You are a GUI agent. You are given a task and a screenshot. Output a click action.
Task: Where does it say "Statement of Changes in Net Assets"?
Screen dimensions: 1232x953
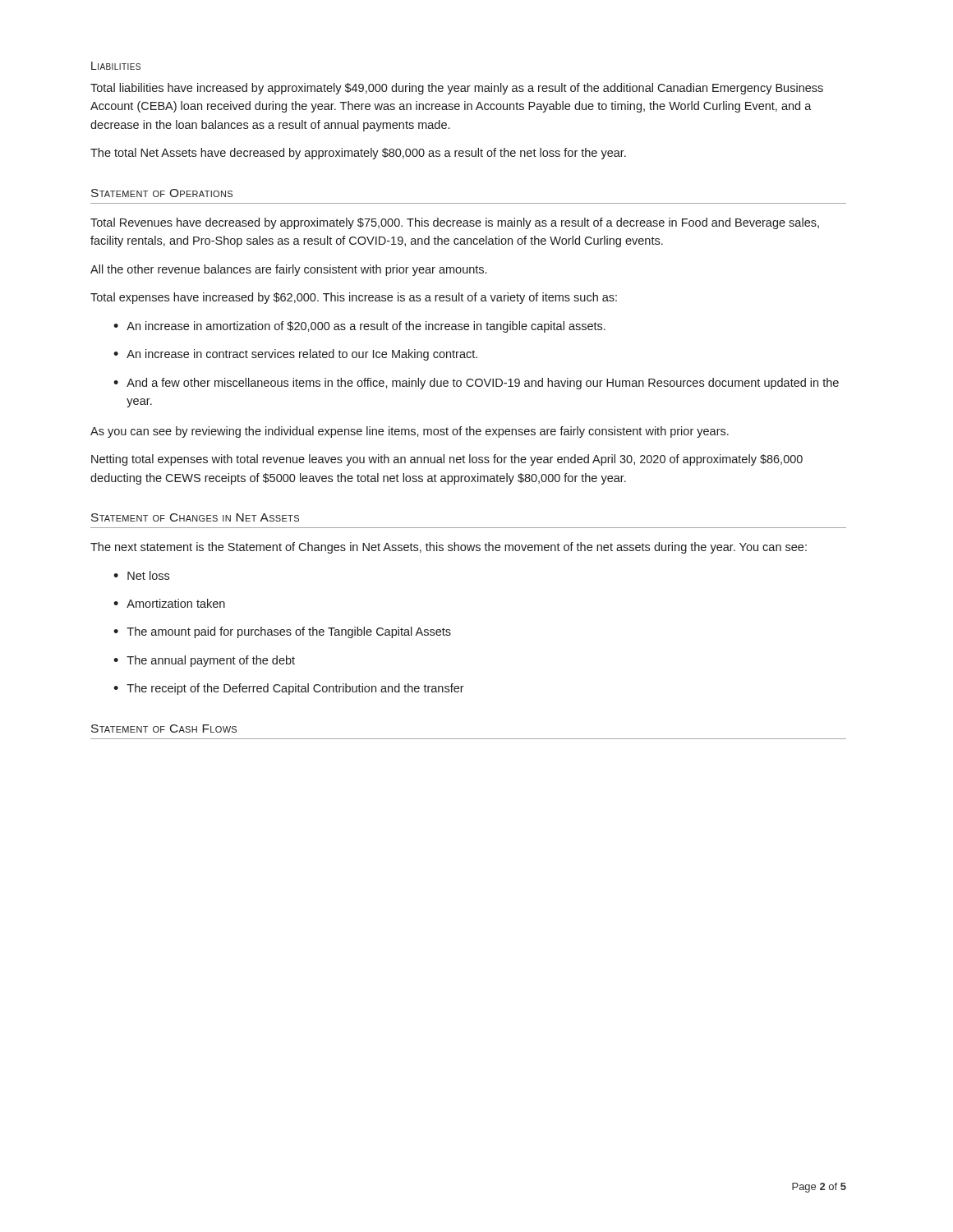click(195, 517)
